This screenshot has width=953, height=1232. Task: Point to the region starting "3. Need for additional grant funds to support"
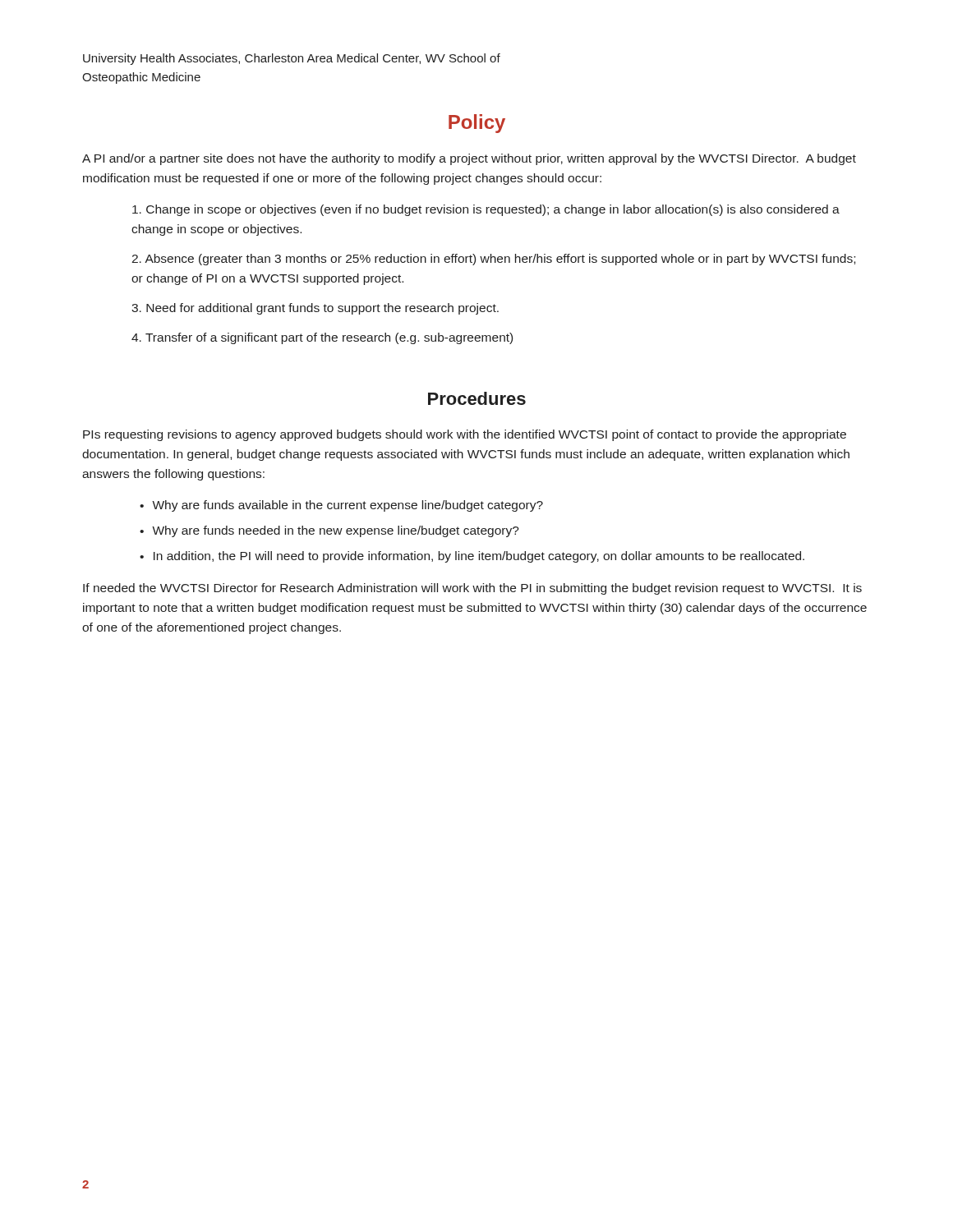click(x=315, y=308)
